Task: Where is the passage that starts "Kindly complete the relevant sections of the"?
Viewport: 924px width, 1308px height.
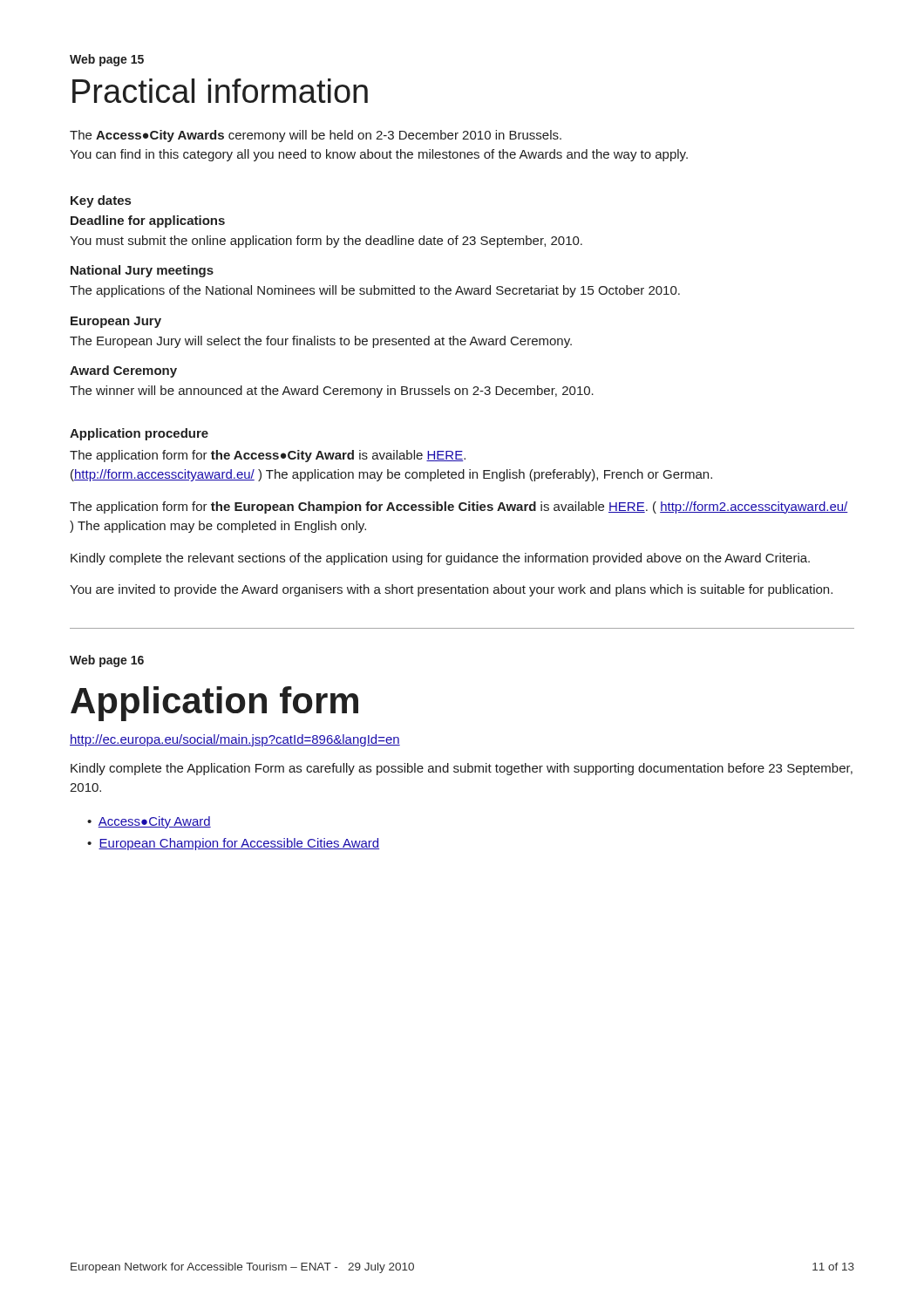Action: point(440,557)
